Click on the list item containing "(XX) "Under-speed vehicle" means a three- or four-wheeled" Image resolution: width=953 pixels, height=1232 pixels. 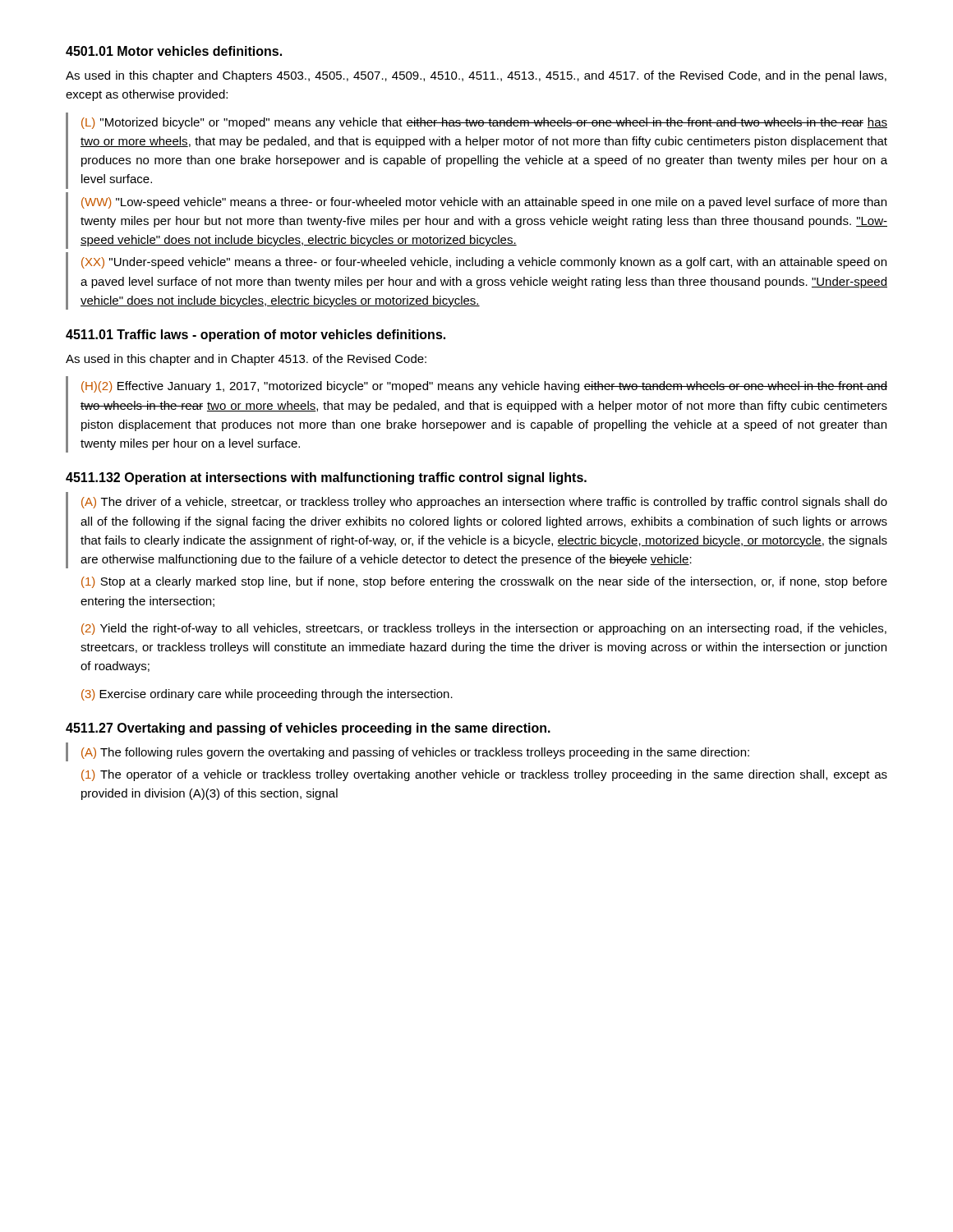click(x=484, y=281)
